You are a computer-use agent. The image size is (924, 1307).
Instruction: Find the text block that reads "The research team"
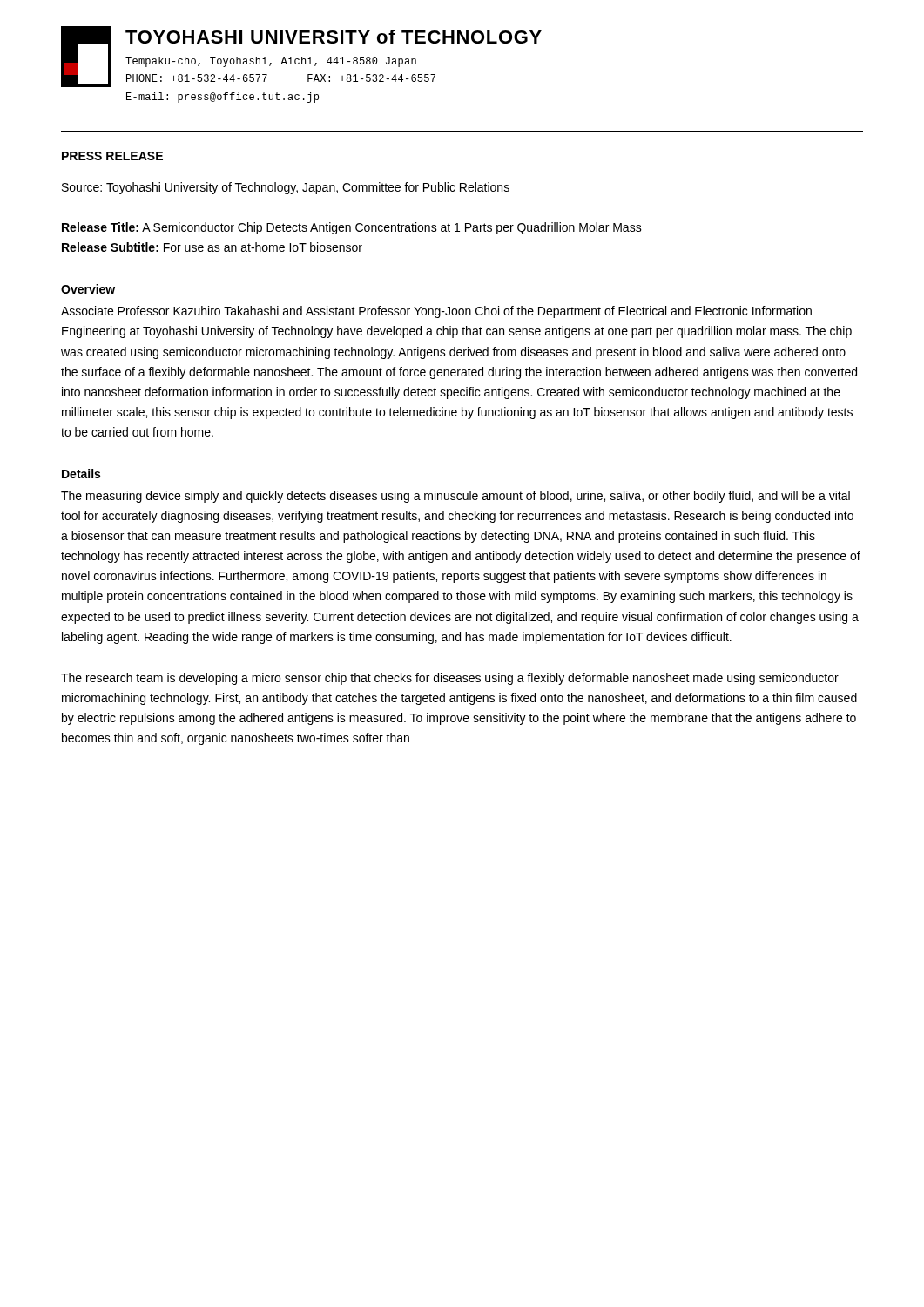(x=459, y=708)
